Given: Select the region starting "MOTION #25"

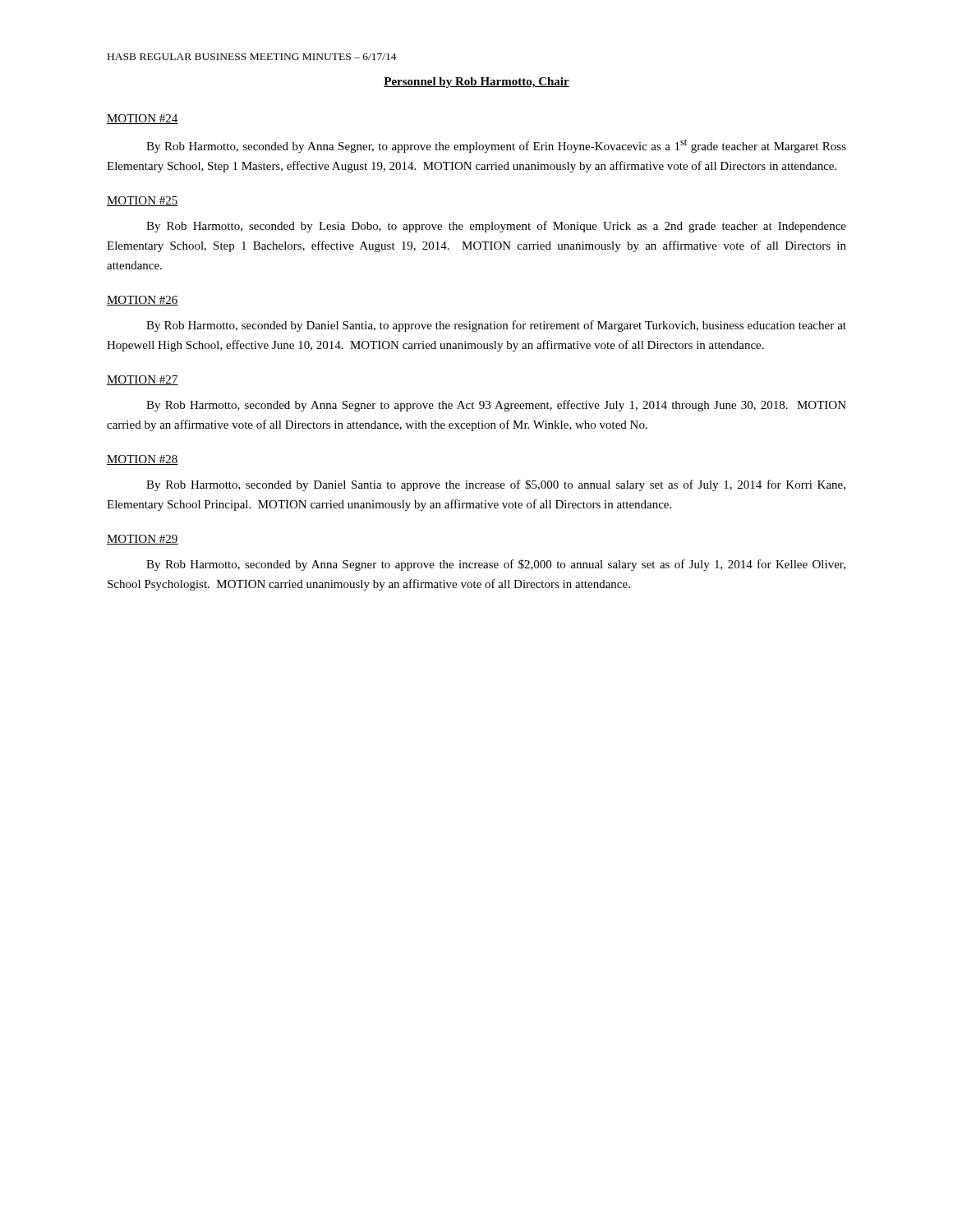Looking at the screenshot, I should coord(143,201).
